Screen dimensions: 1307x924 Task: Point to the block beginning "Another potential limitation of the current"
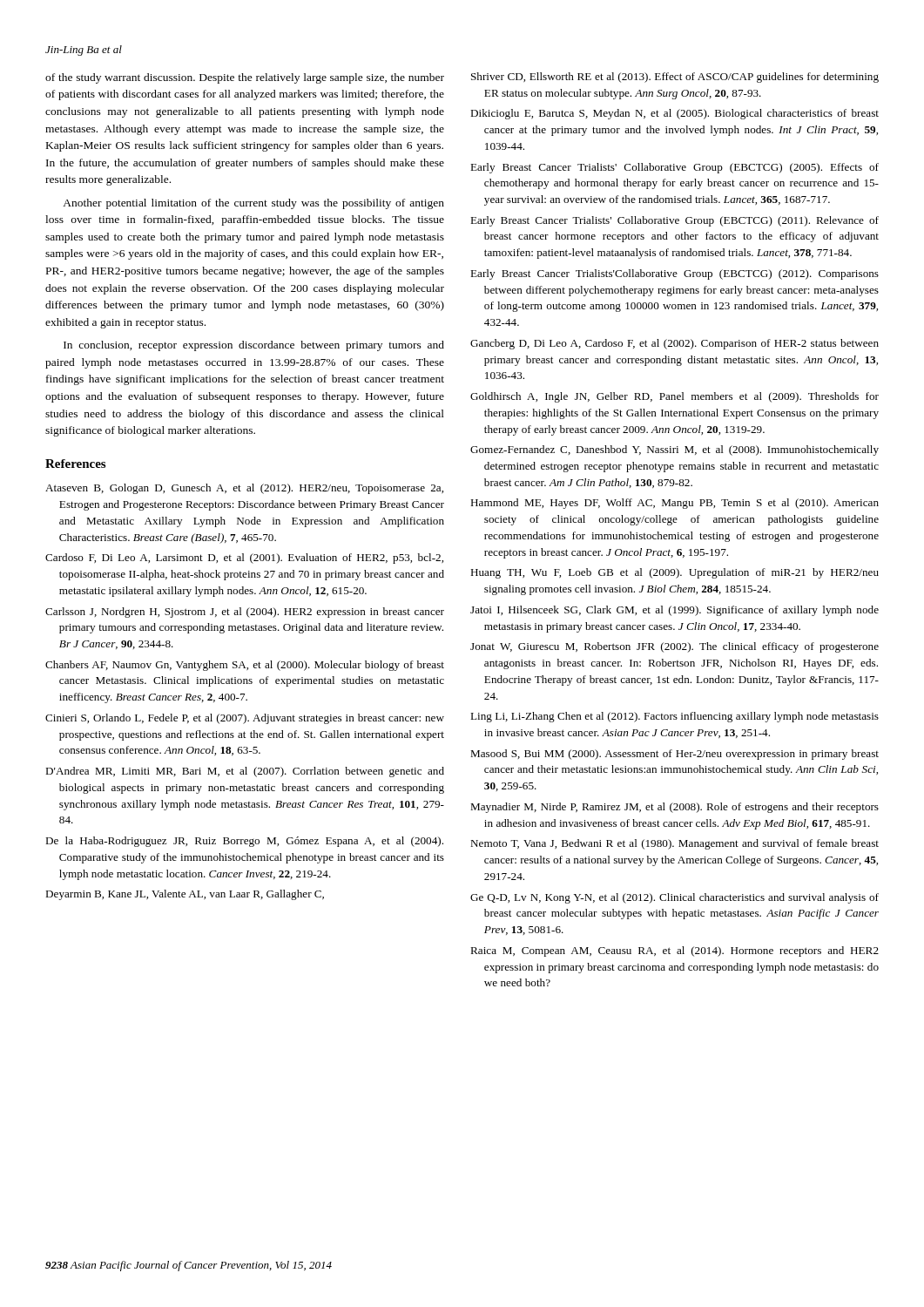245,262
